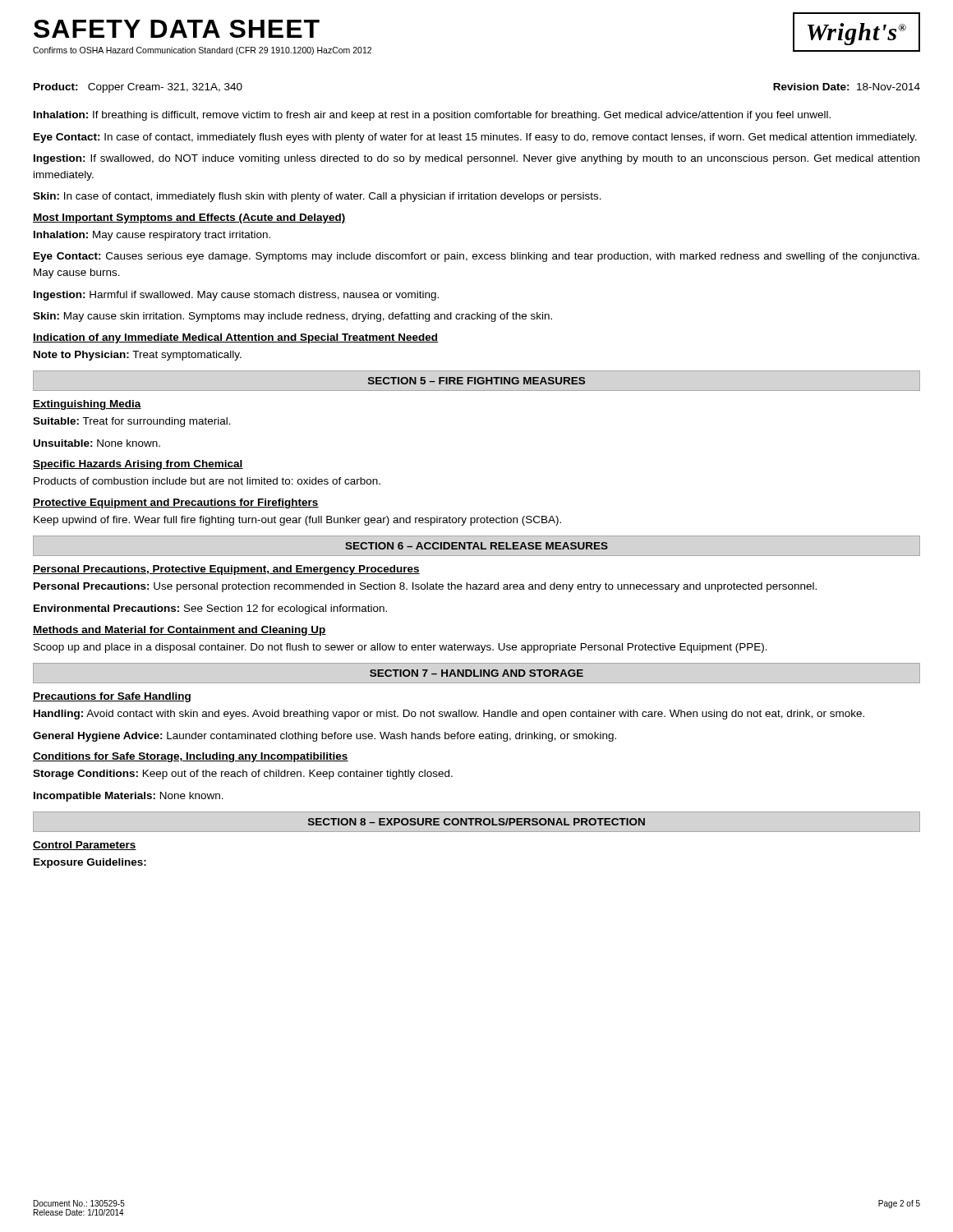Locate the logo

(x=856, y=32)
